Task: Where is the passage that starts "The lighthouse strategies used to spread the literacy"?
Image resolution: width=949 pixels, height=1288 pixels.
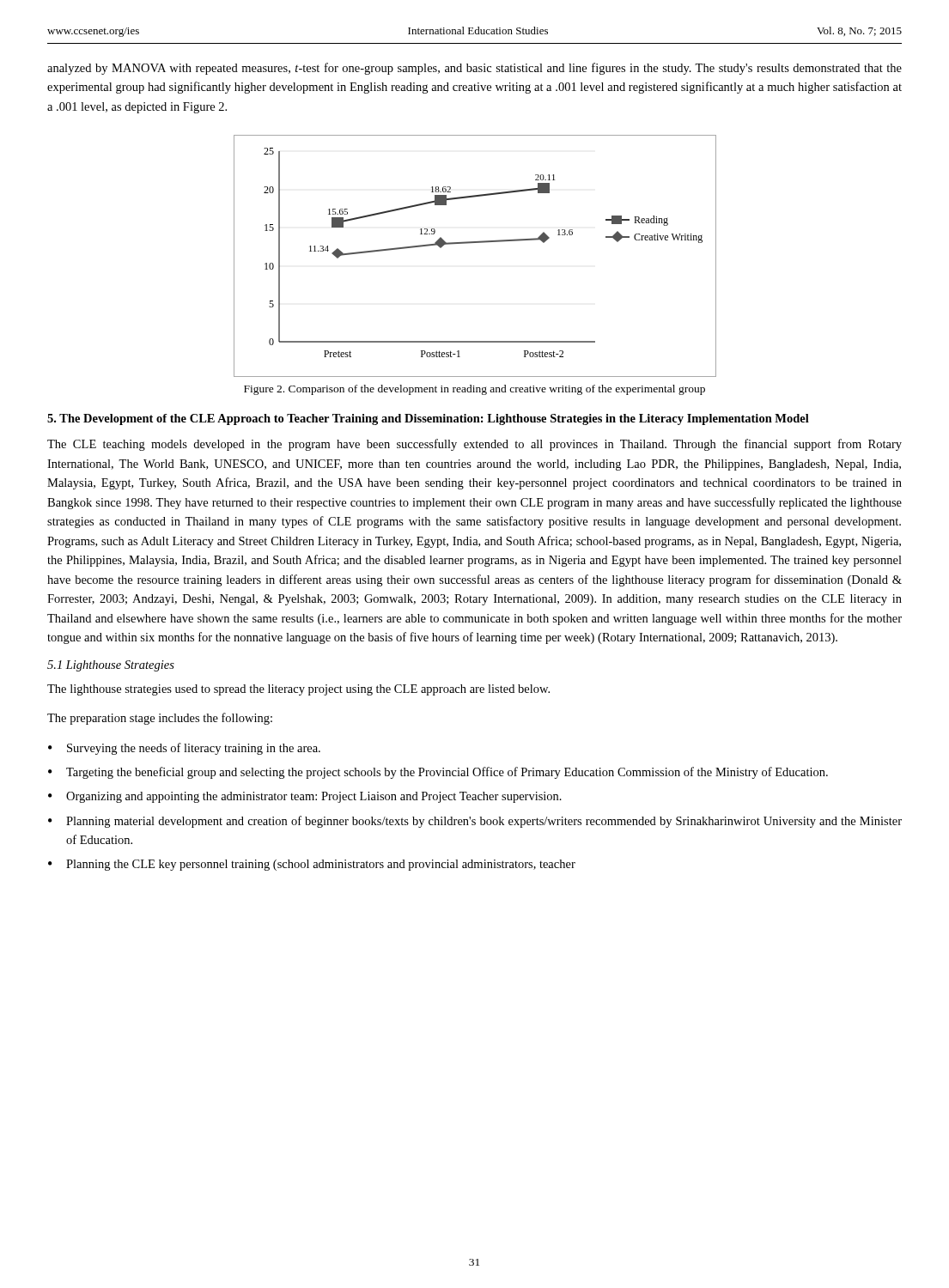Action: 299,688
